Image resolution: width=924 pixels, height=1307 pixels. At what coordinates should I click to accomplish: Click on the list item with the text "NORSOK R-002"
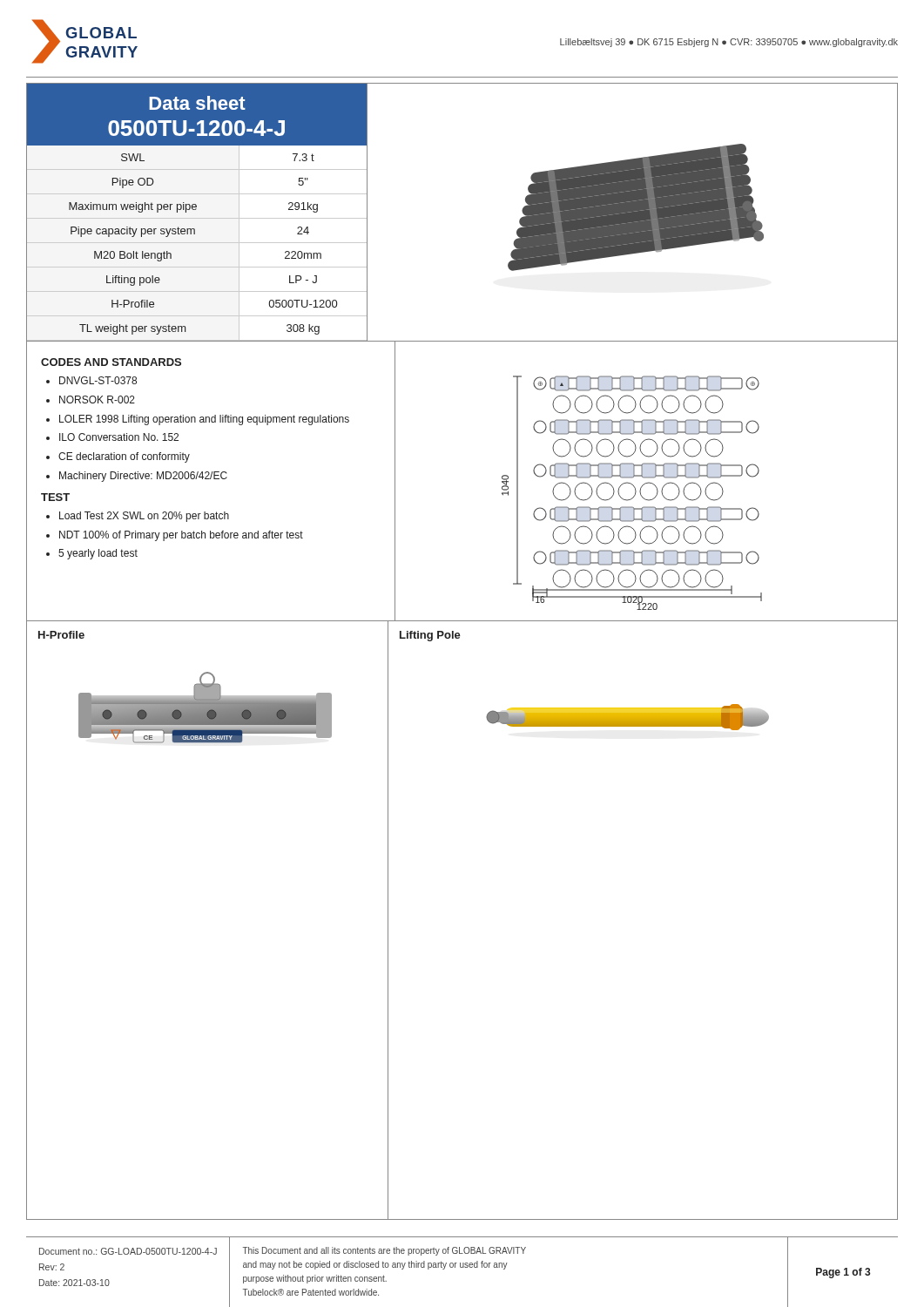pyautogui.click(x=97, y=400)
